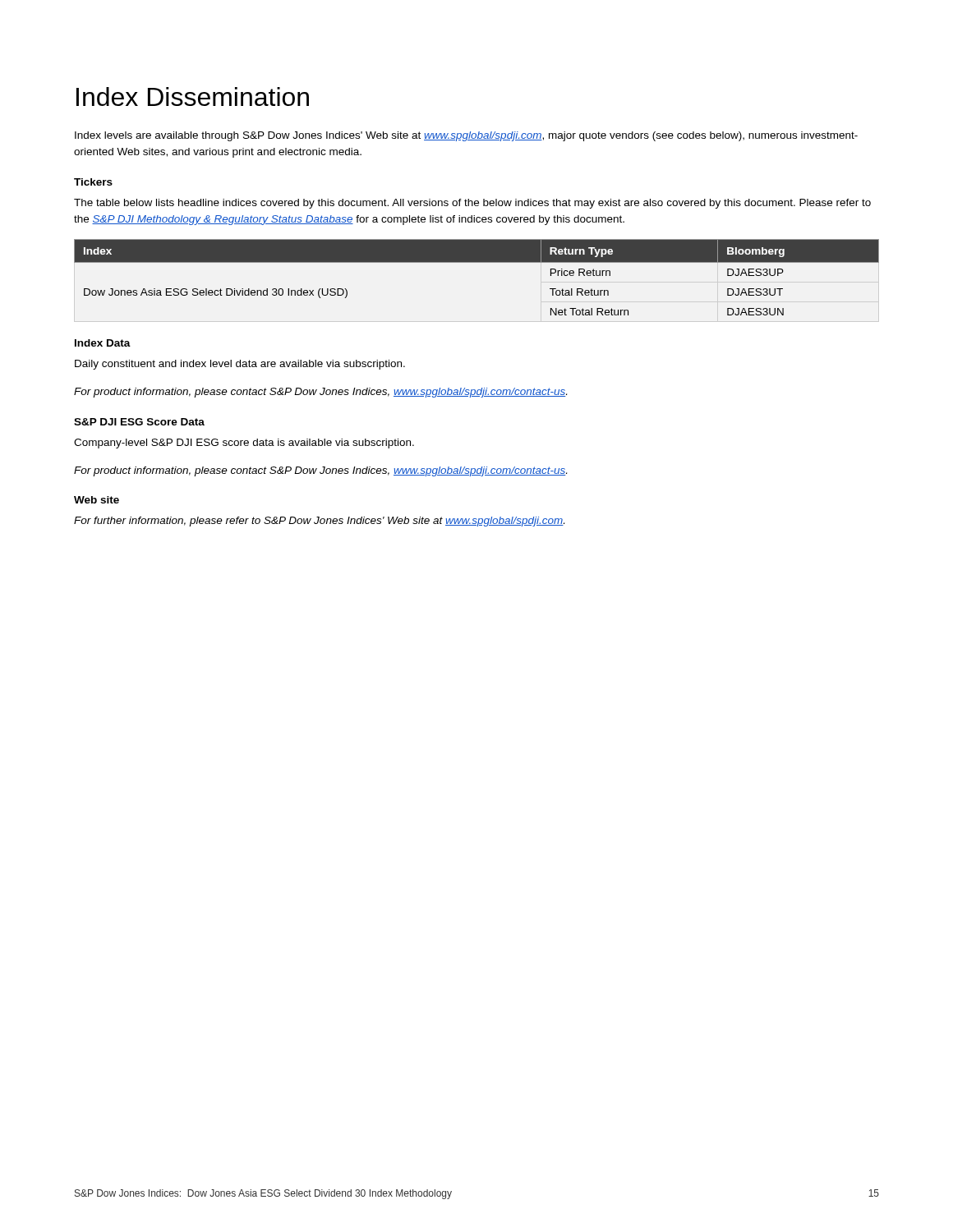Locate the table with the text "Price Return"
Screen dimensions: 1232x953
476,280
